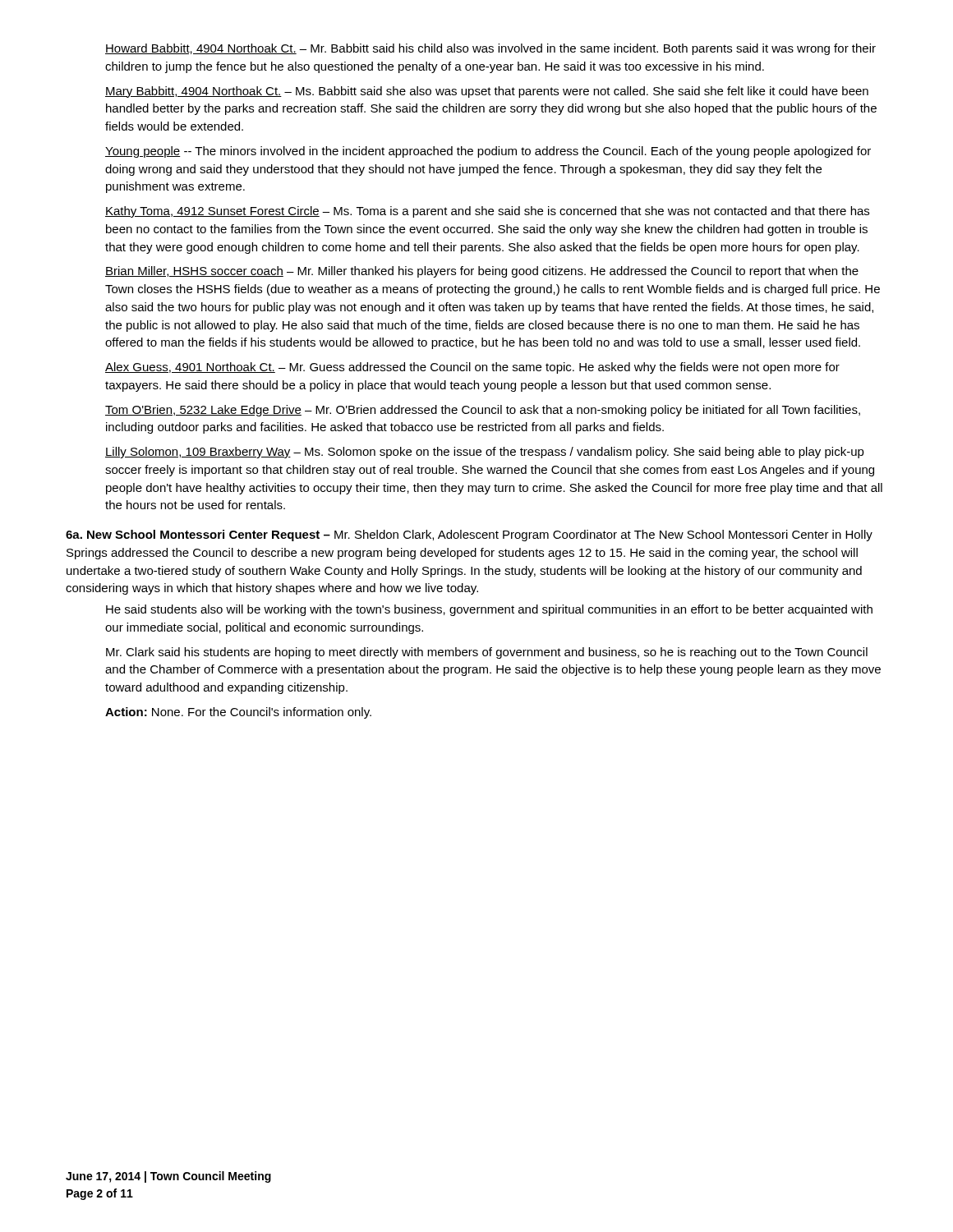Click on the block starting "Brian Miller, HSHS soccer coach"
953x1232 pixels.
pos(476,307)
